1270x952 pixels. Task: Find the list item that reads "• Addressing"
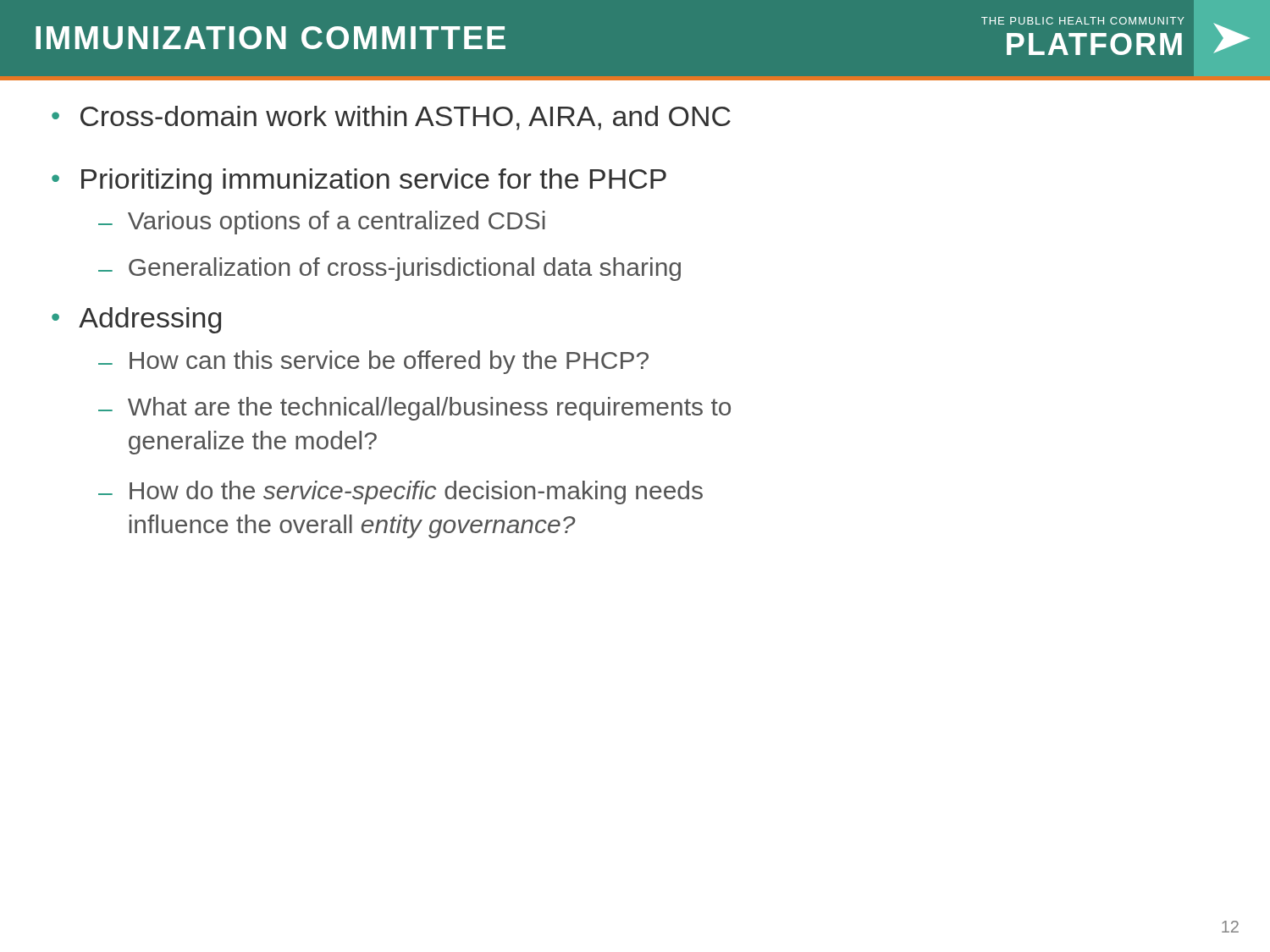137,318
